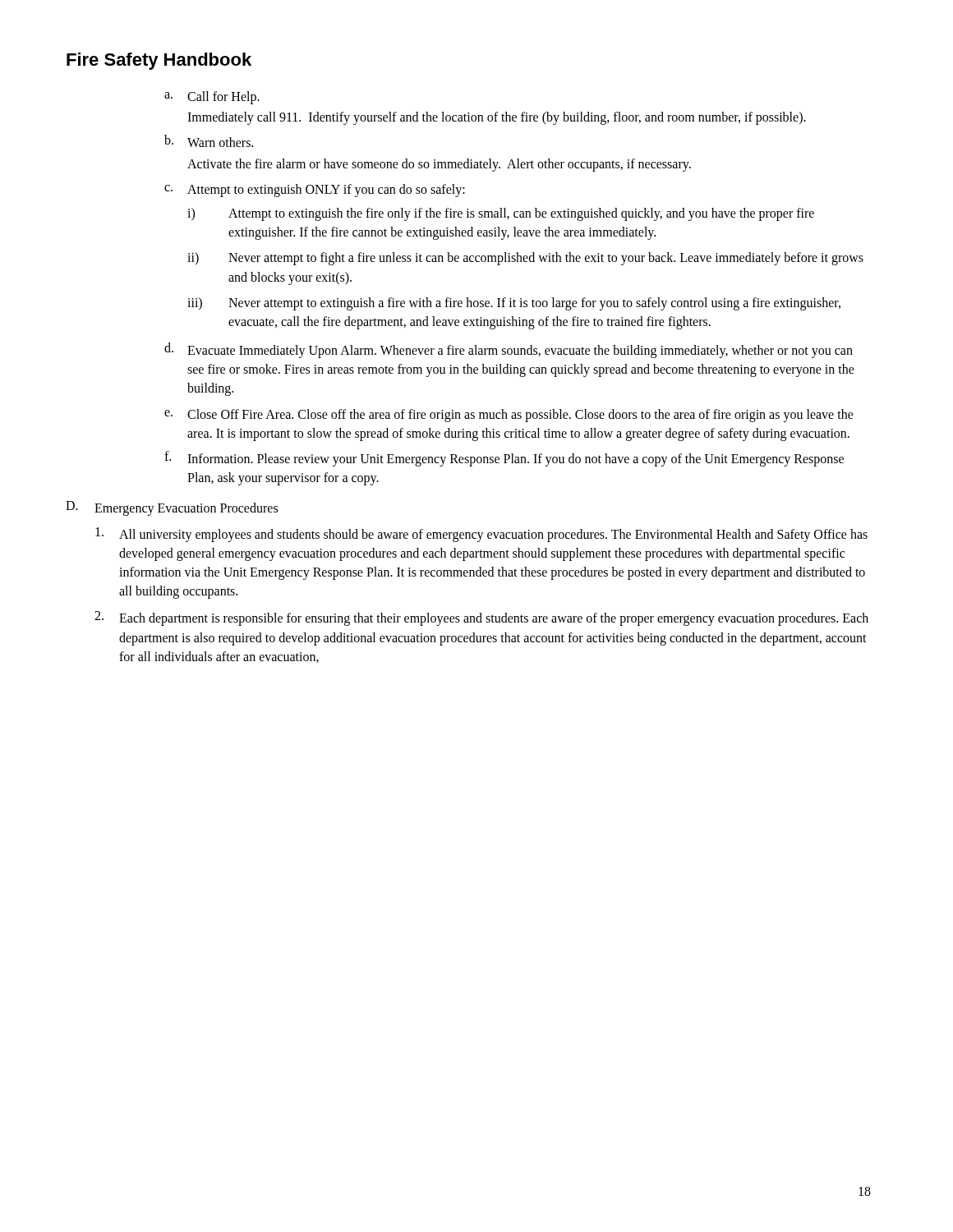This screenshot has height=1232, width=953.
Task: Click the passage that begins "e. Close Off Fire Area. Close off"
Action: click(518, 424)
